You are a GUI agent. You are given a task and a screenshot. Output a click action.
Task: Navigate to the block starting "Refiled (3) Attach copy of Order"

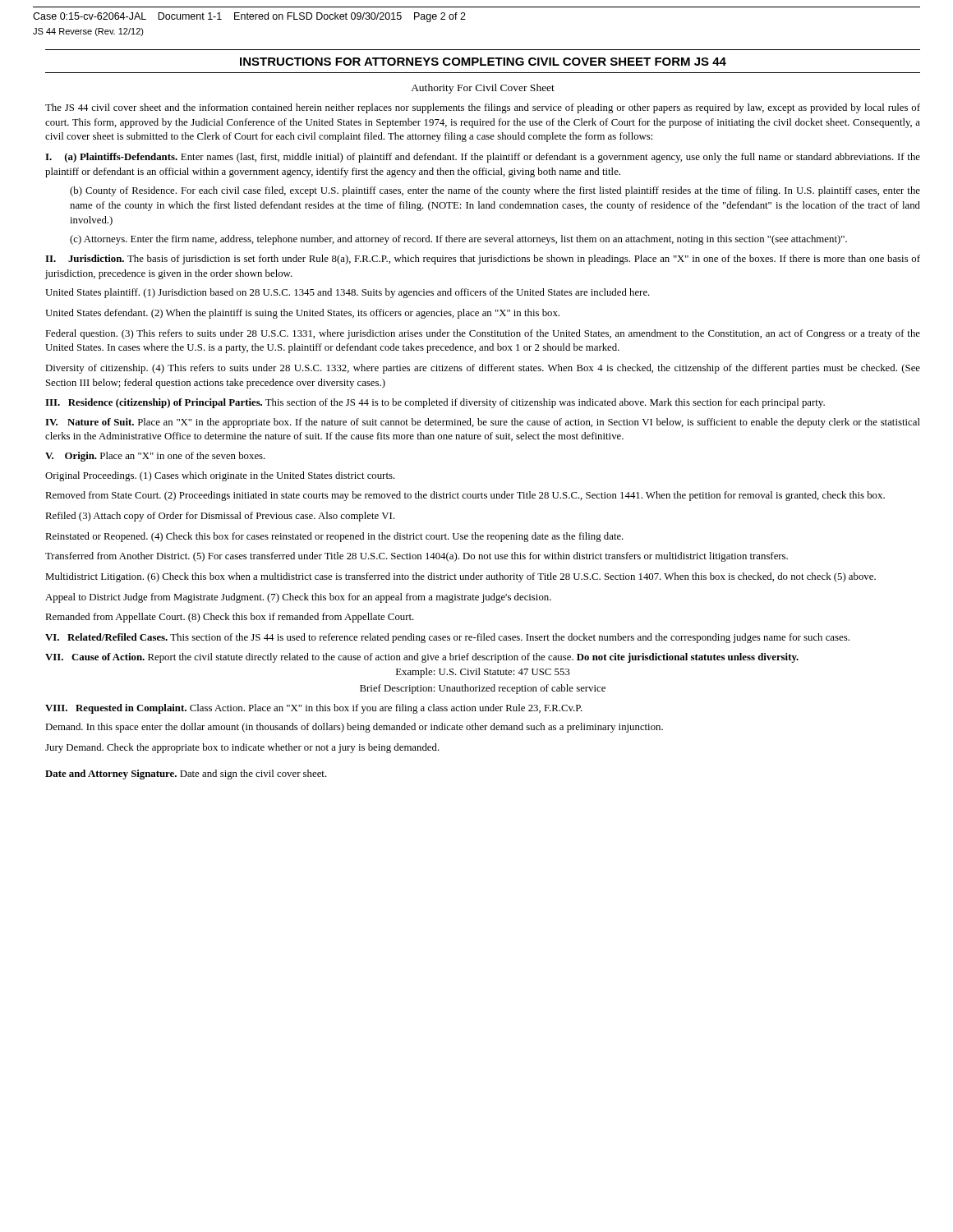(220, 516)
